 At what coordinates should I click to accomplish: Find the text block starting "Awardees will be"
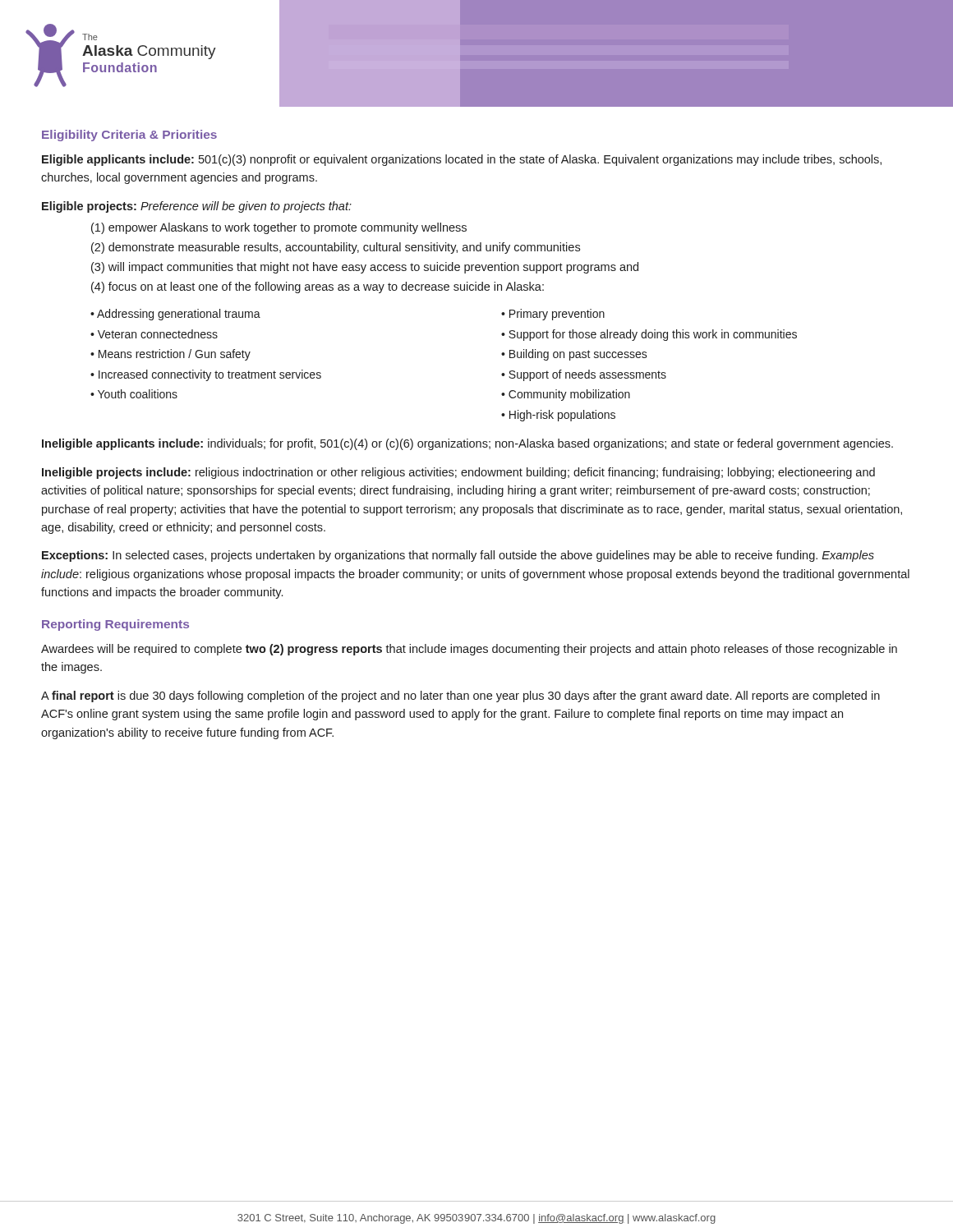click(469, 658)
